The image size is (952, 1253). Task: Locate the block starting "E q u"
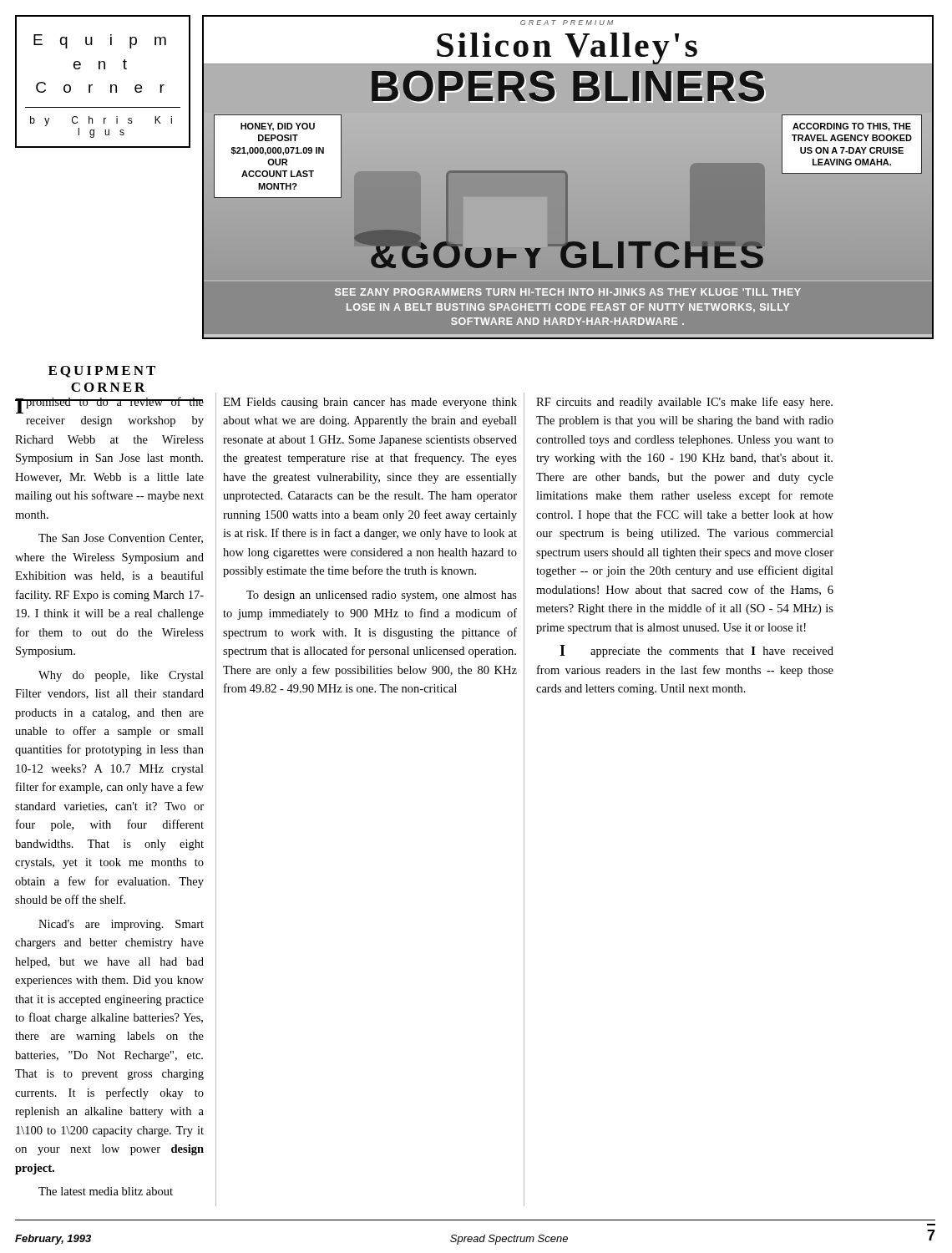tap(103, 83)
